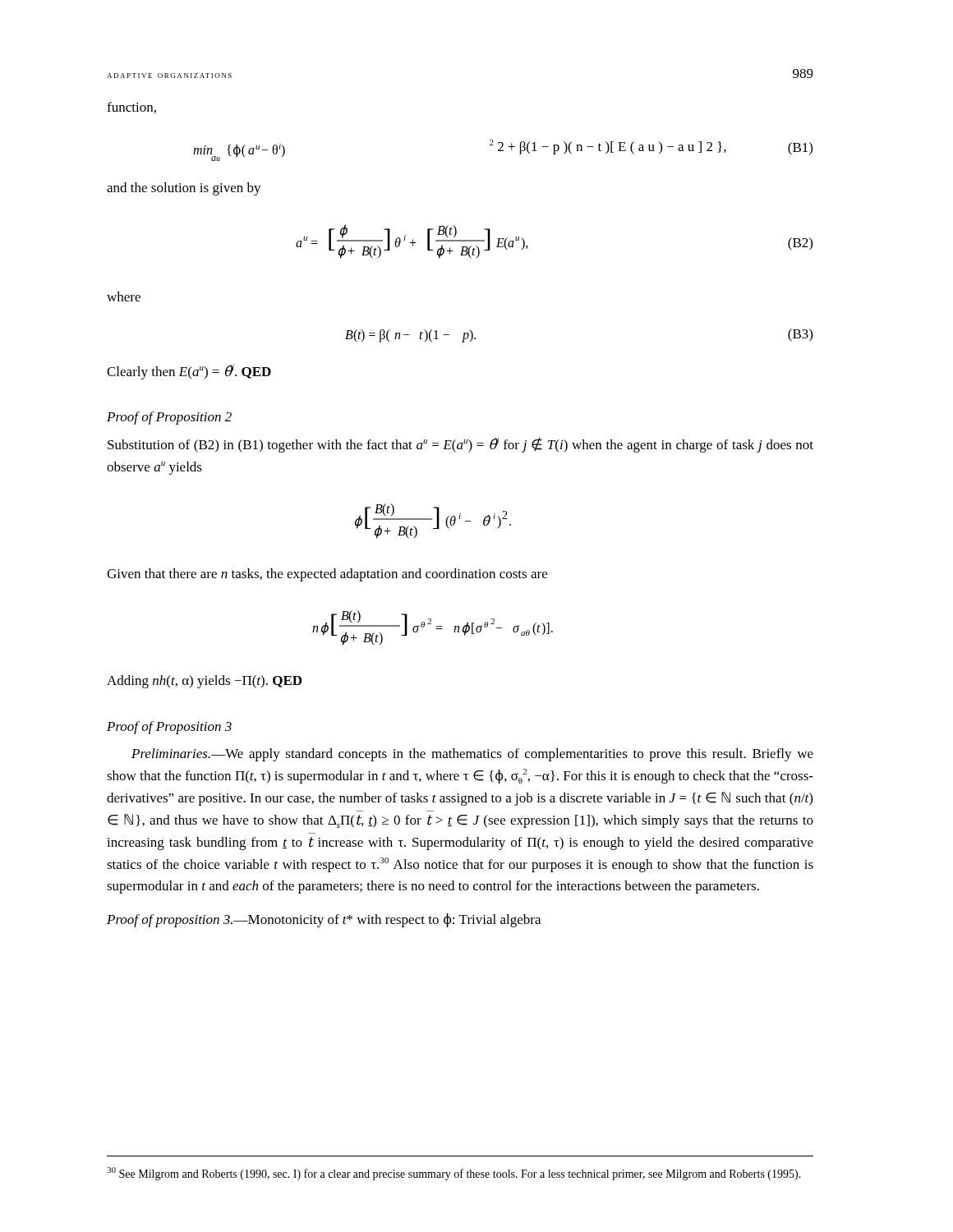Select the passage starting "Proof of Proposition 3"
This screenshot has height=1232, width=953.
click(x=169, y=726)
